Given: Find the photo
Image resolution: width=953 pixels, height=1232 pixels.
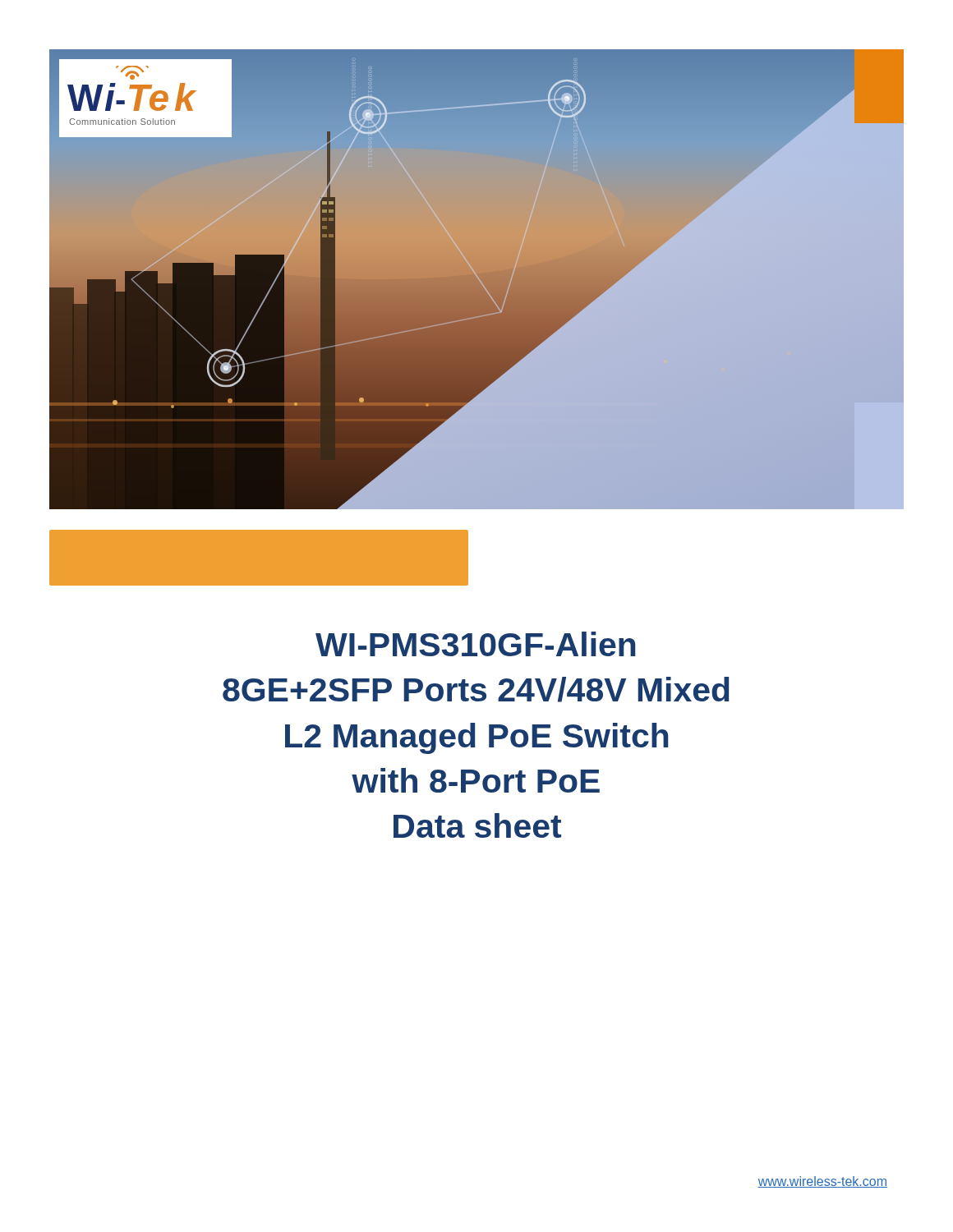Looking at the screenshot, I should pyautogui.click(x=476, y=279).
